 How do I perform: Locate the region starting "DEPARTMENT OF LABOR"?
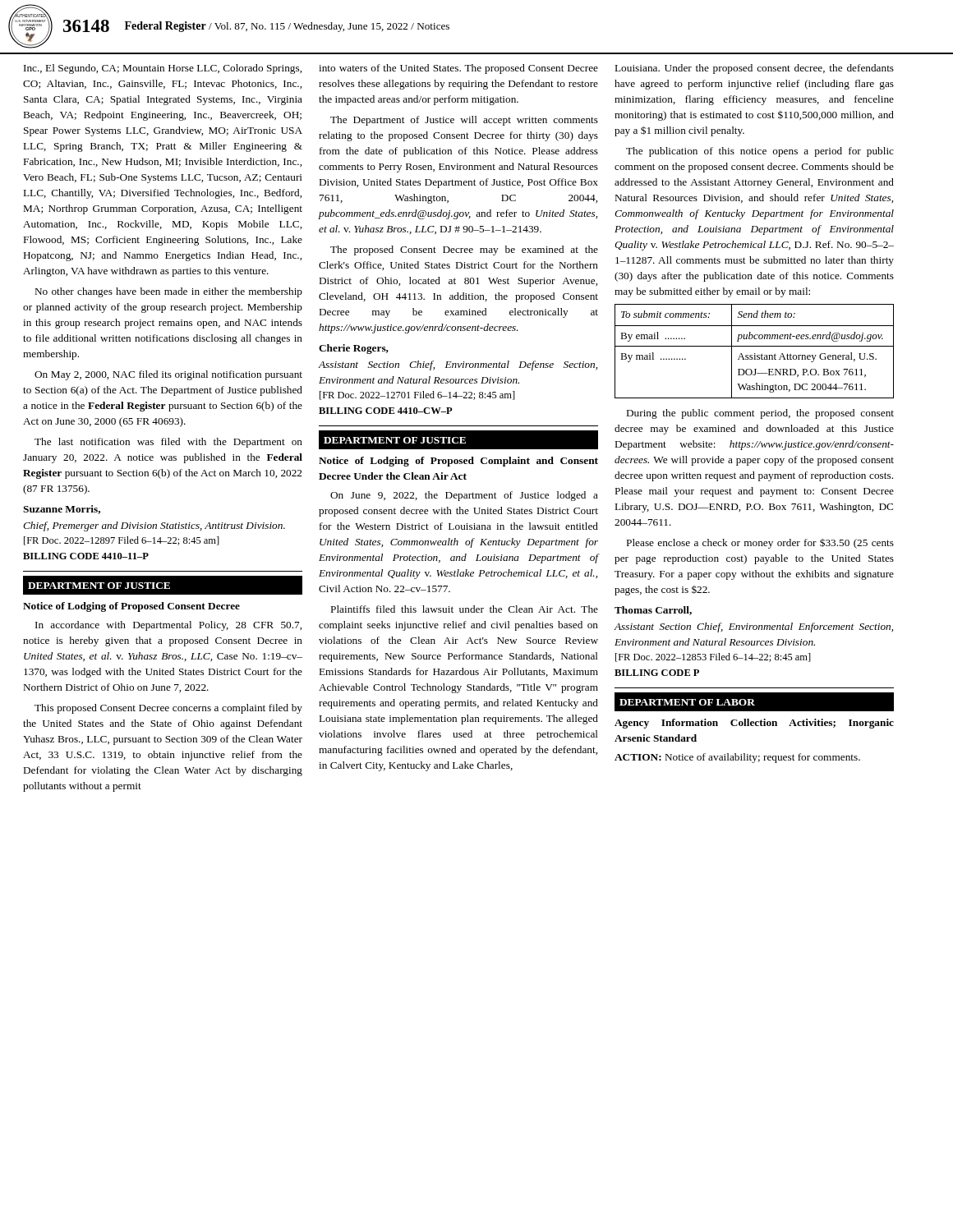(754, 702)
